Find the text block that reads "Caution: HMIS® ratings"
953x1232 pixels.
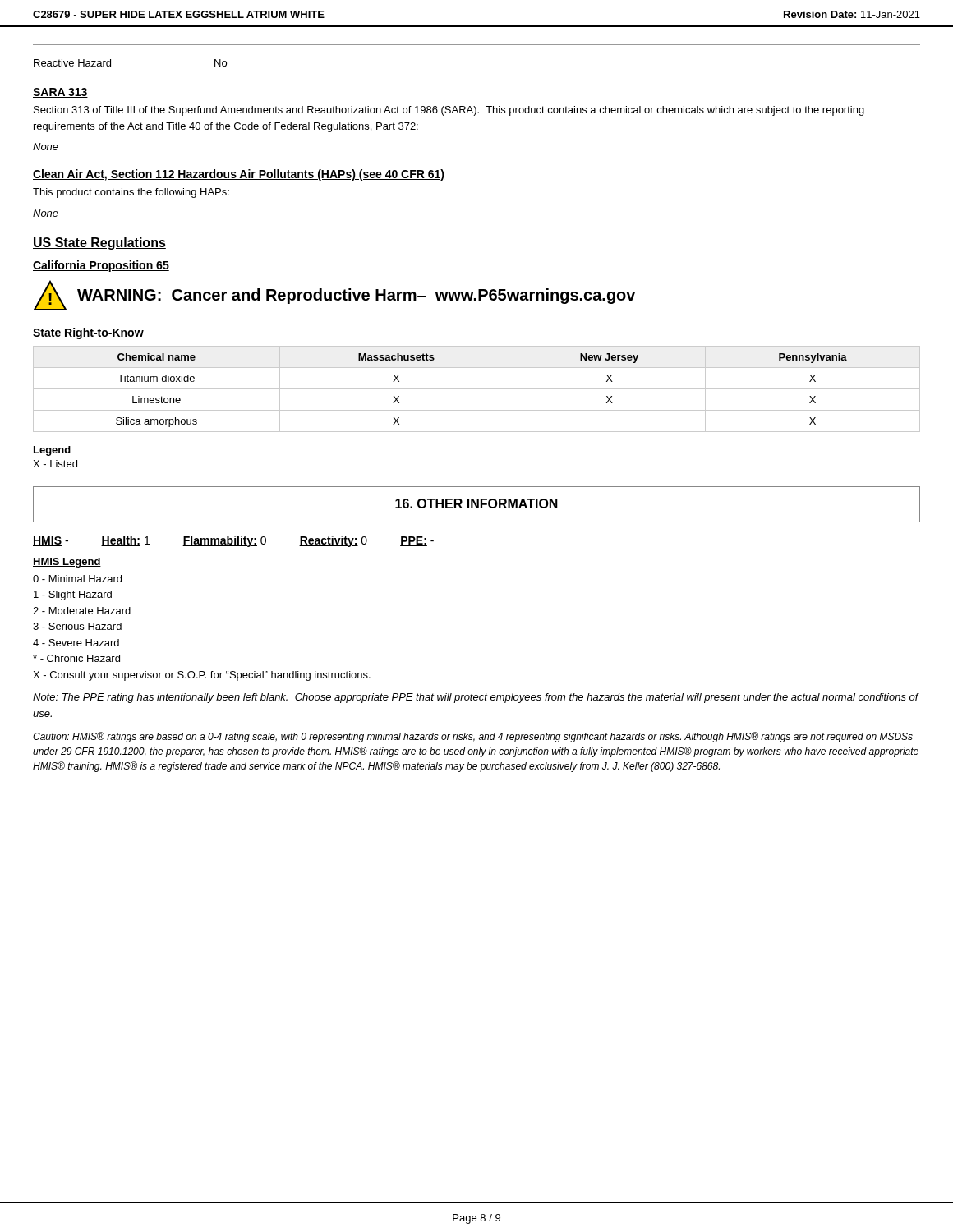tap(476, 752)
